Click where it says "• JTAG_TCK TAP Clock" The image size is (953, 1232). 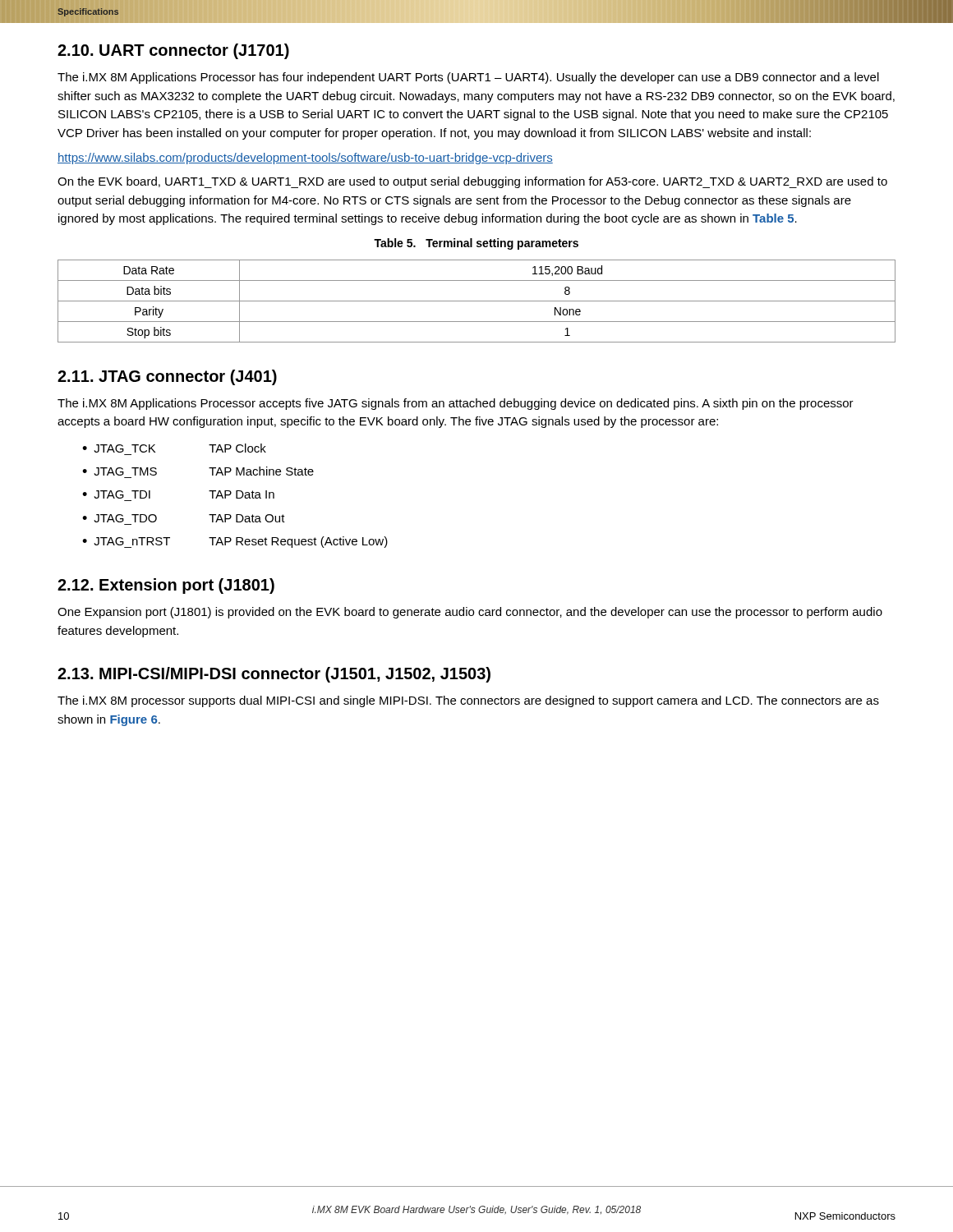(112, 448)
